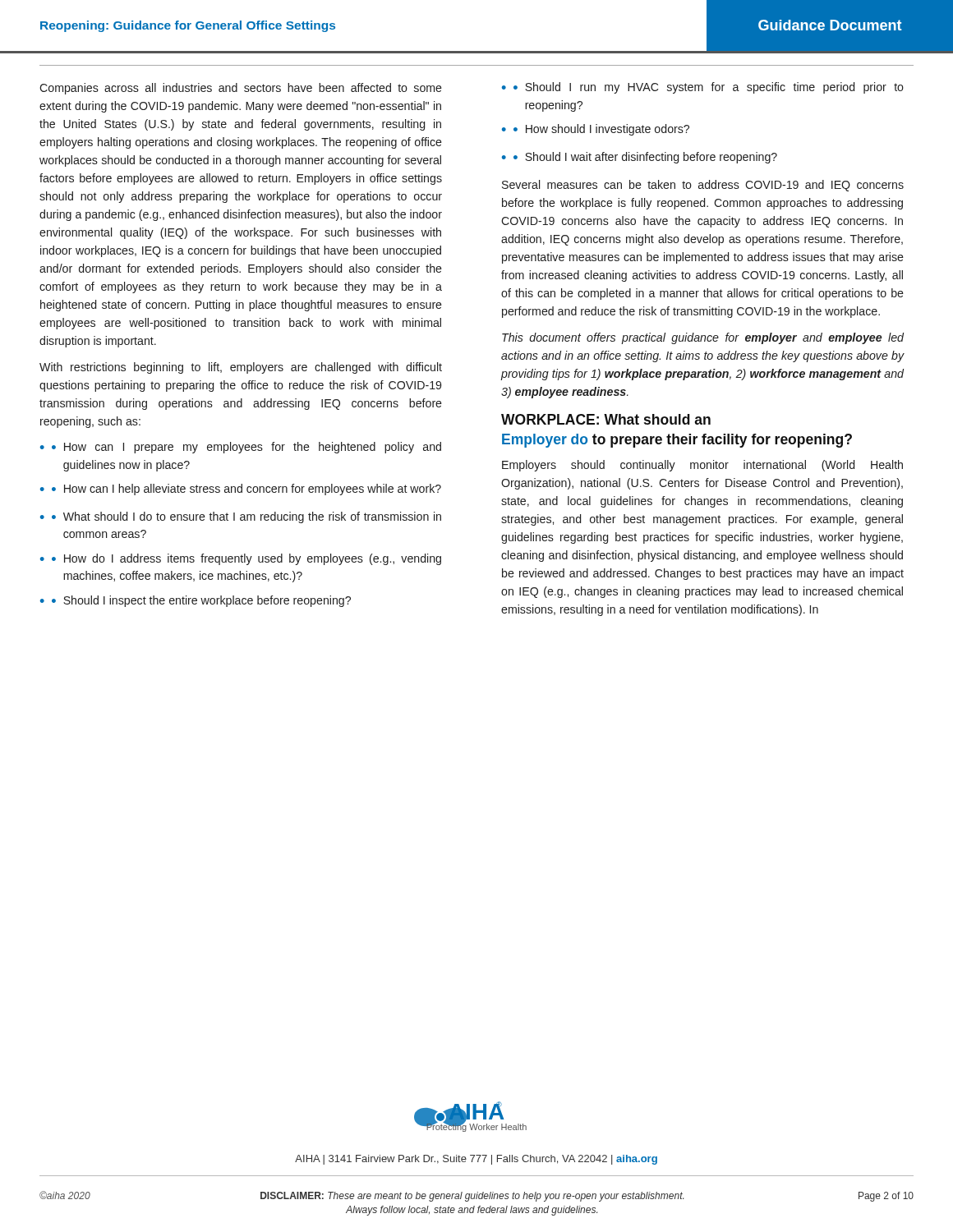Click the passage that begins "• How can I help alleviate stress and"
Image resolution: width=953 pixels, height=1232 pixels.
tap(241, 491)
